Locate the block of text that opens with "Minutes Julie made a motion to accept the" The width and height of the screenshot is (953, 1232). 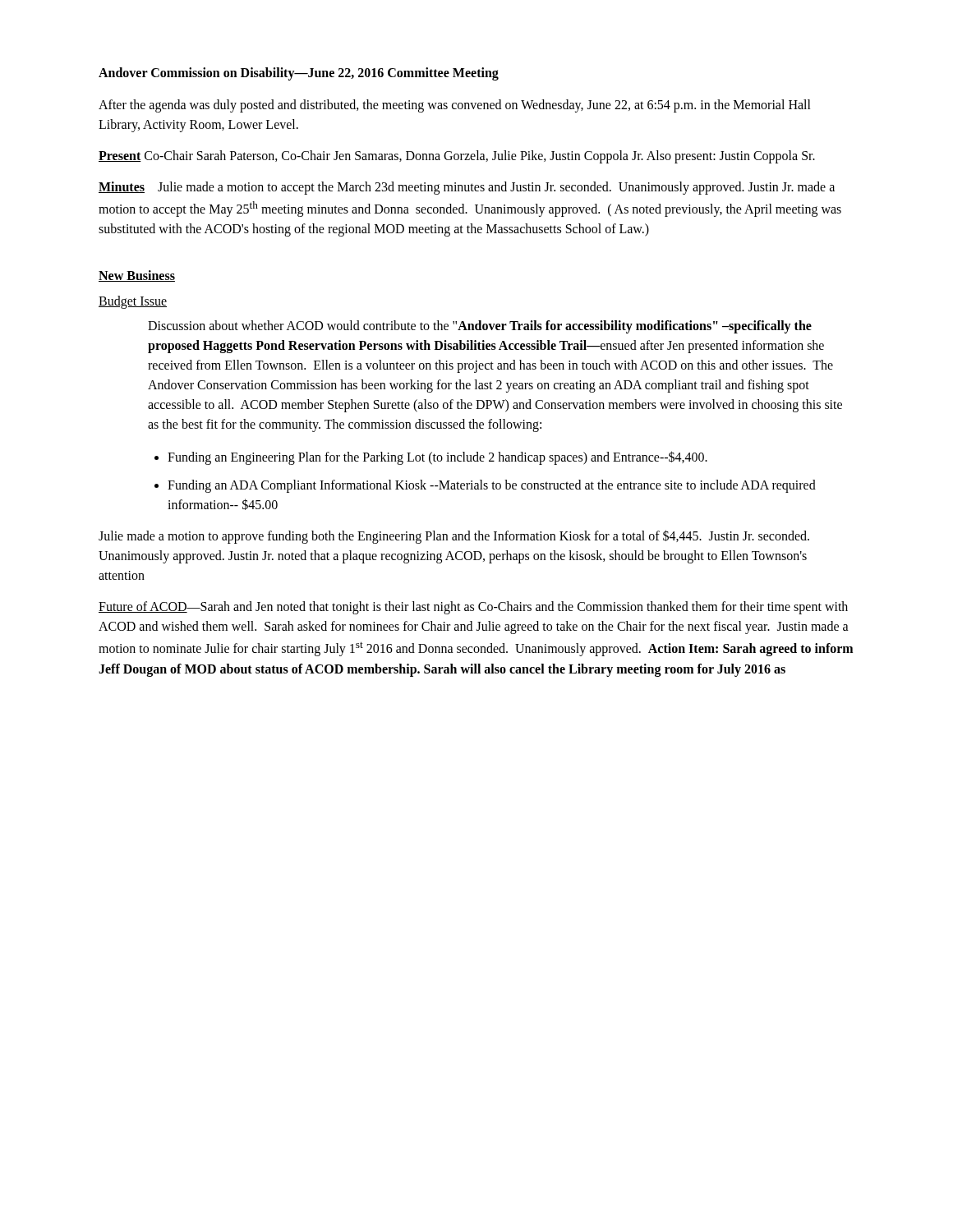[470, 208]
